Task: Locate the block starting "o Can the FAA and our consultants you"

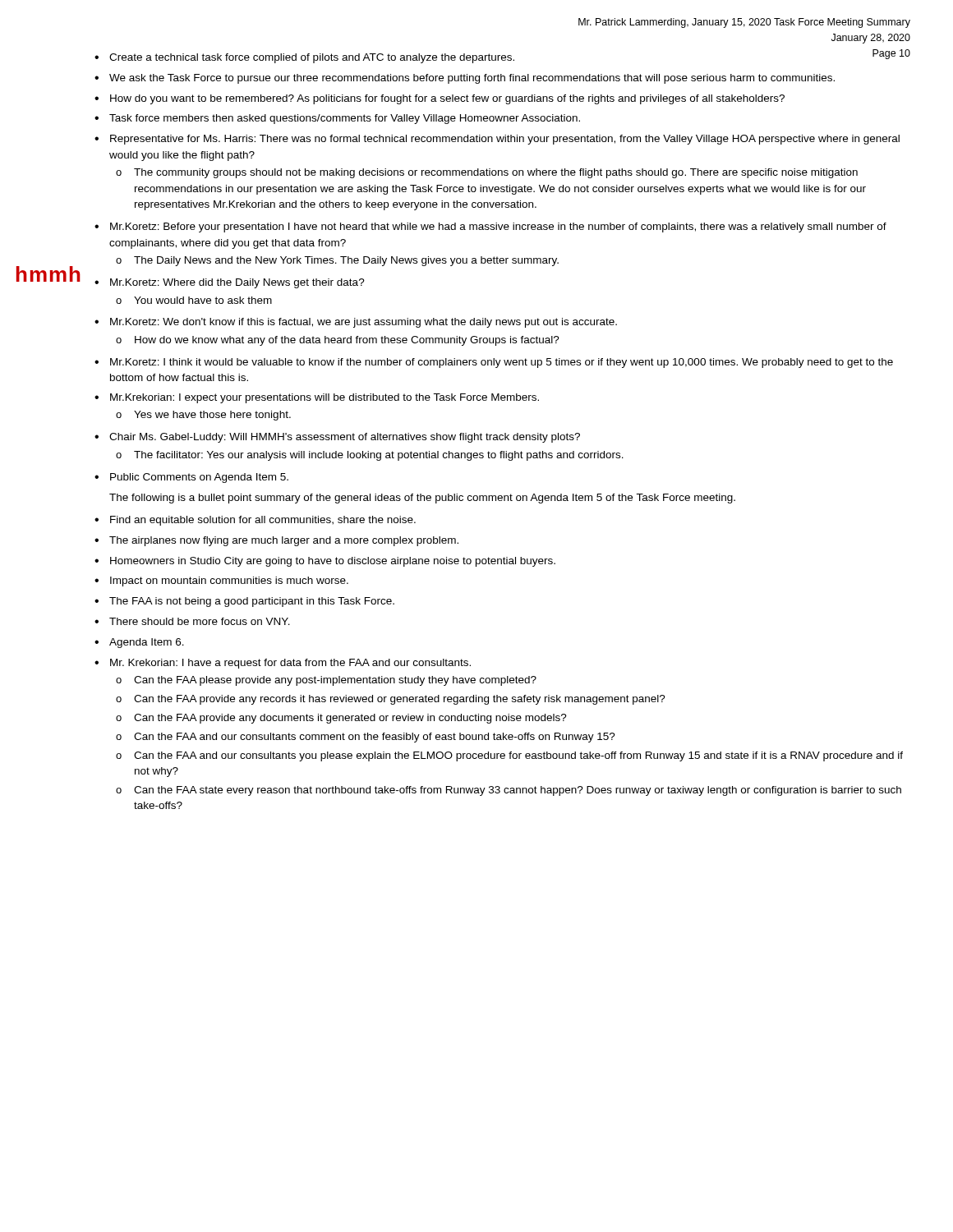Action: pyautogui.click(x=510, y=763)
